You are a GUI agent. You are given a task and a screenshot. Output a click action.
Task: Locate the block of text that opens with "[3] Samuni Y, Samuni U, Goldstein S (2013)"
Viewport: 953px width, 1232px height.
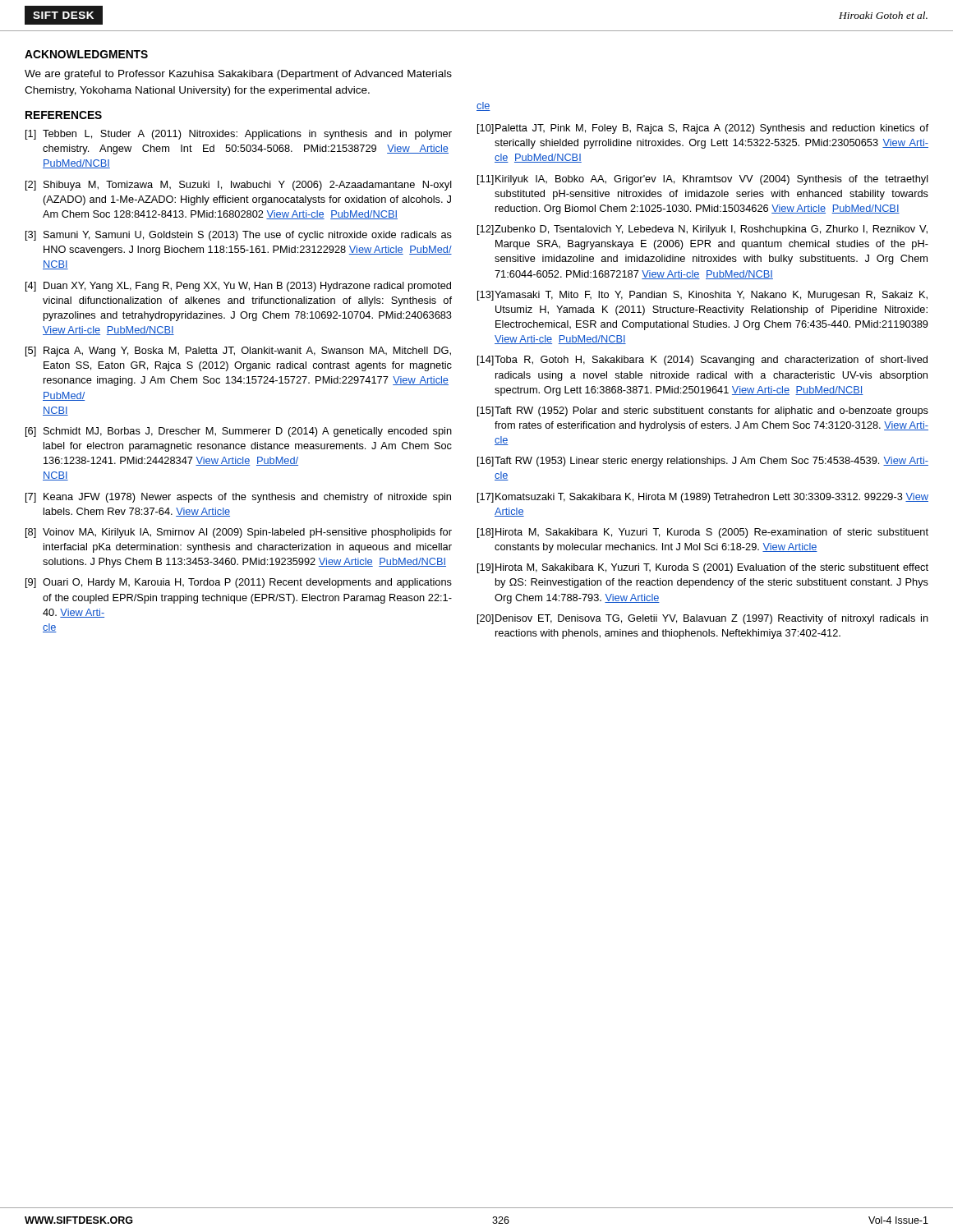(x=238, y=250)
